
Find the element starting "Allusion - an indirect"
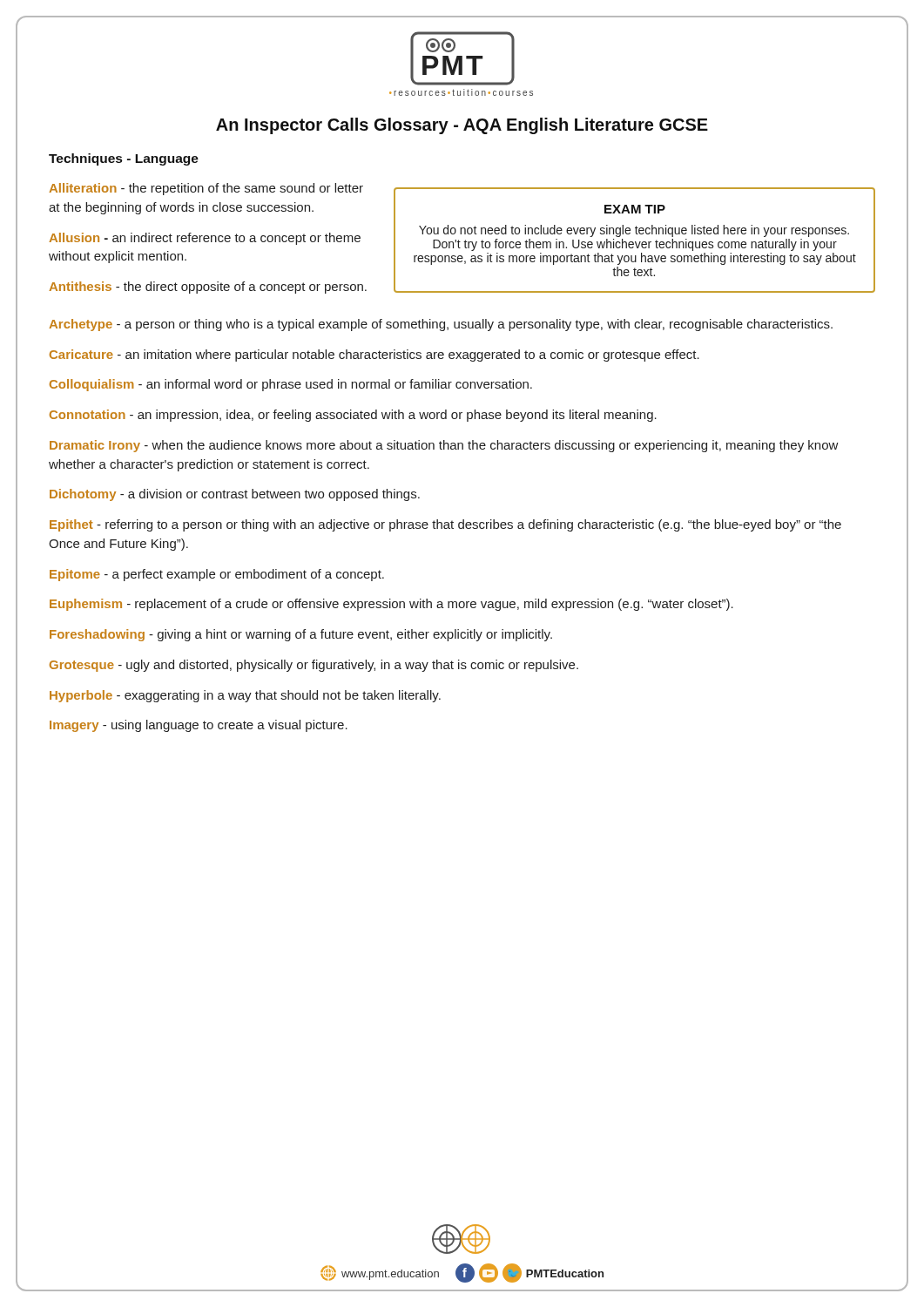pyautogui.click(x=205, y=247)
